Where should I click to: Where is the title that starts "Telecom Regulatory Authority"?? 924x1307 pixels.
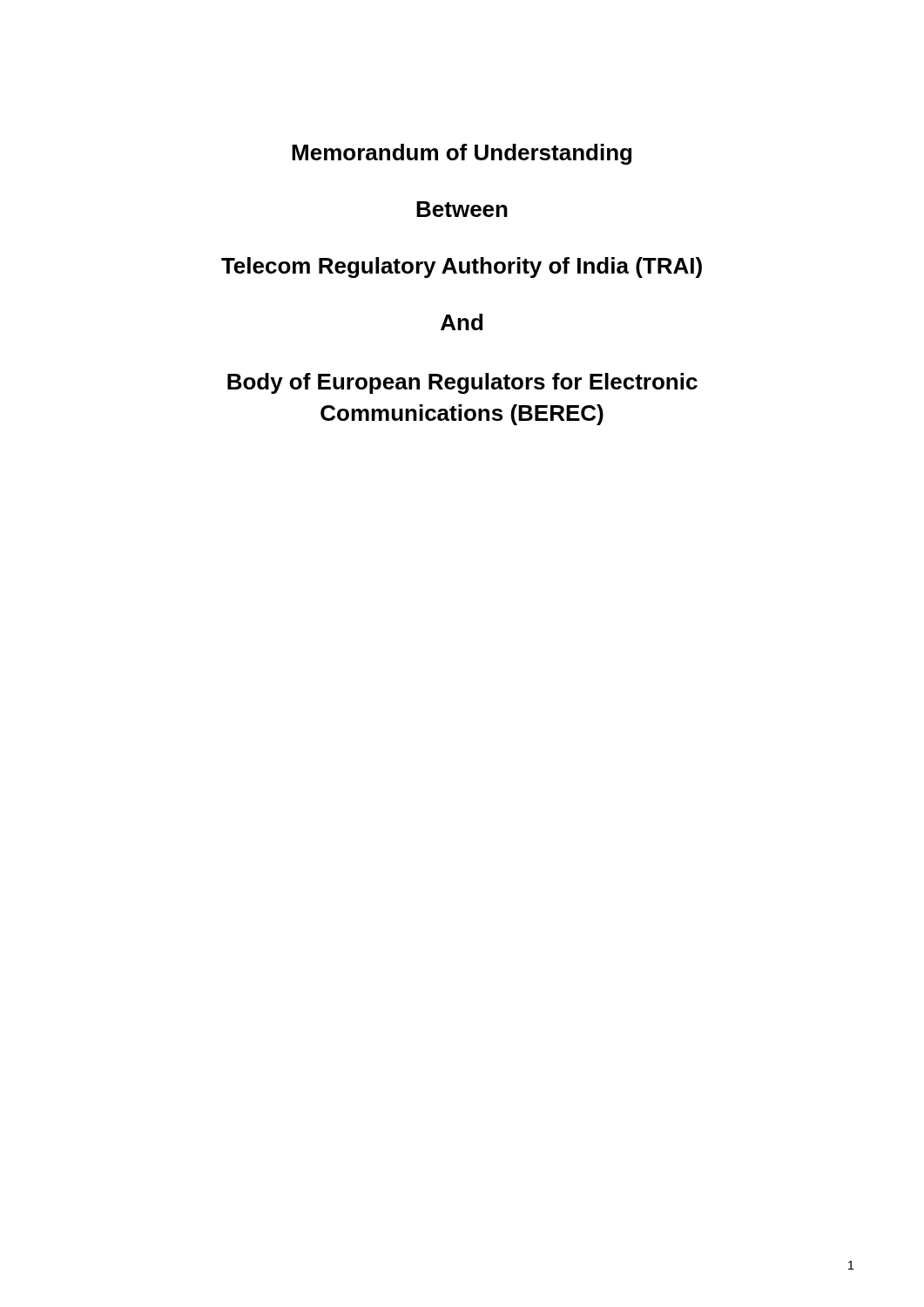[462, 266]
